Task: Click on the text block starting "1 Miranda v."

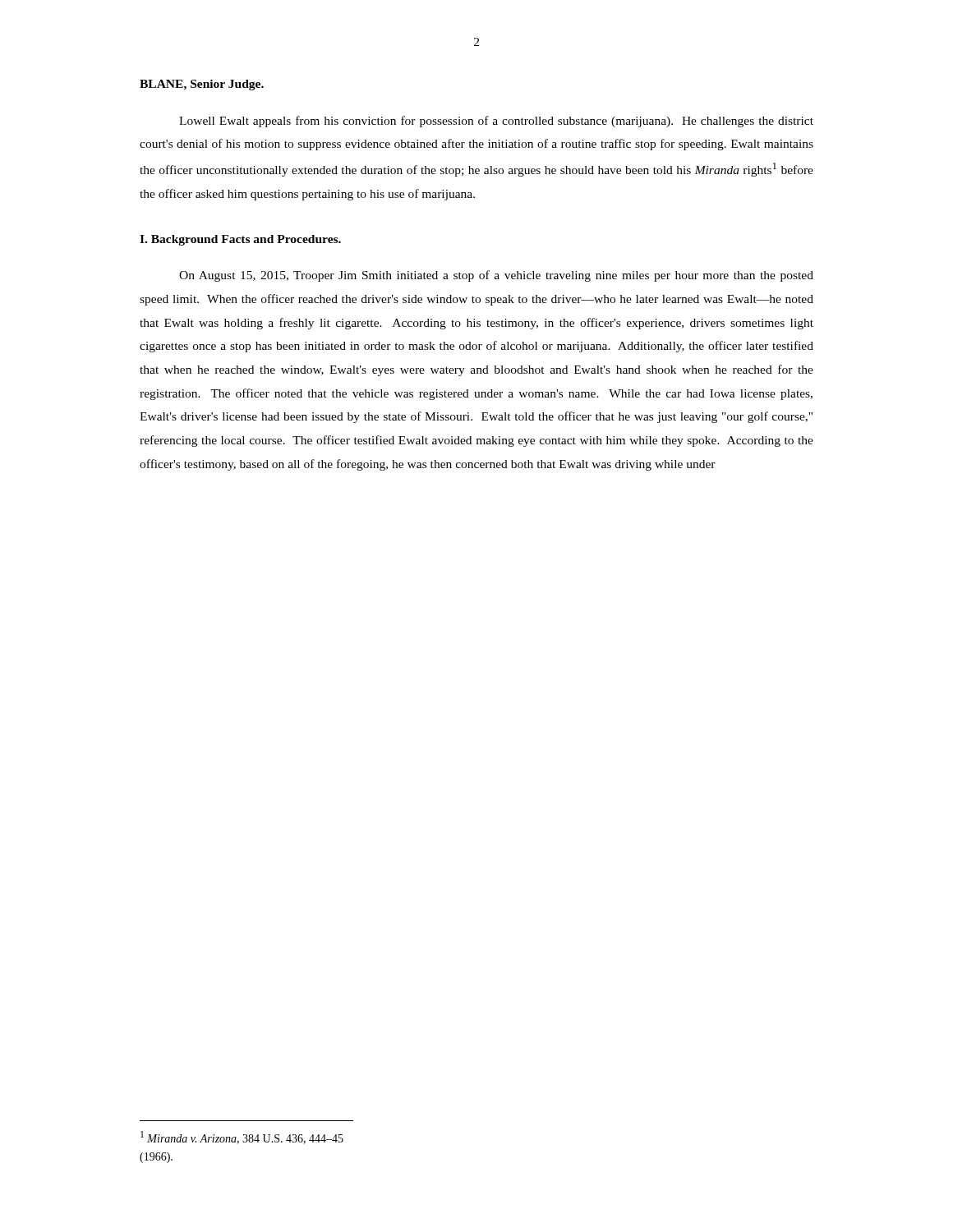Action: point(246,1147)
